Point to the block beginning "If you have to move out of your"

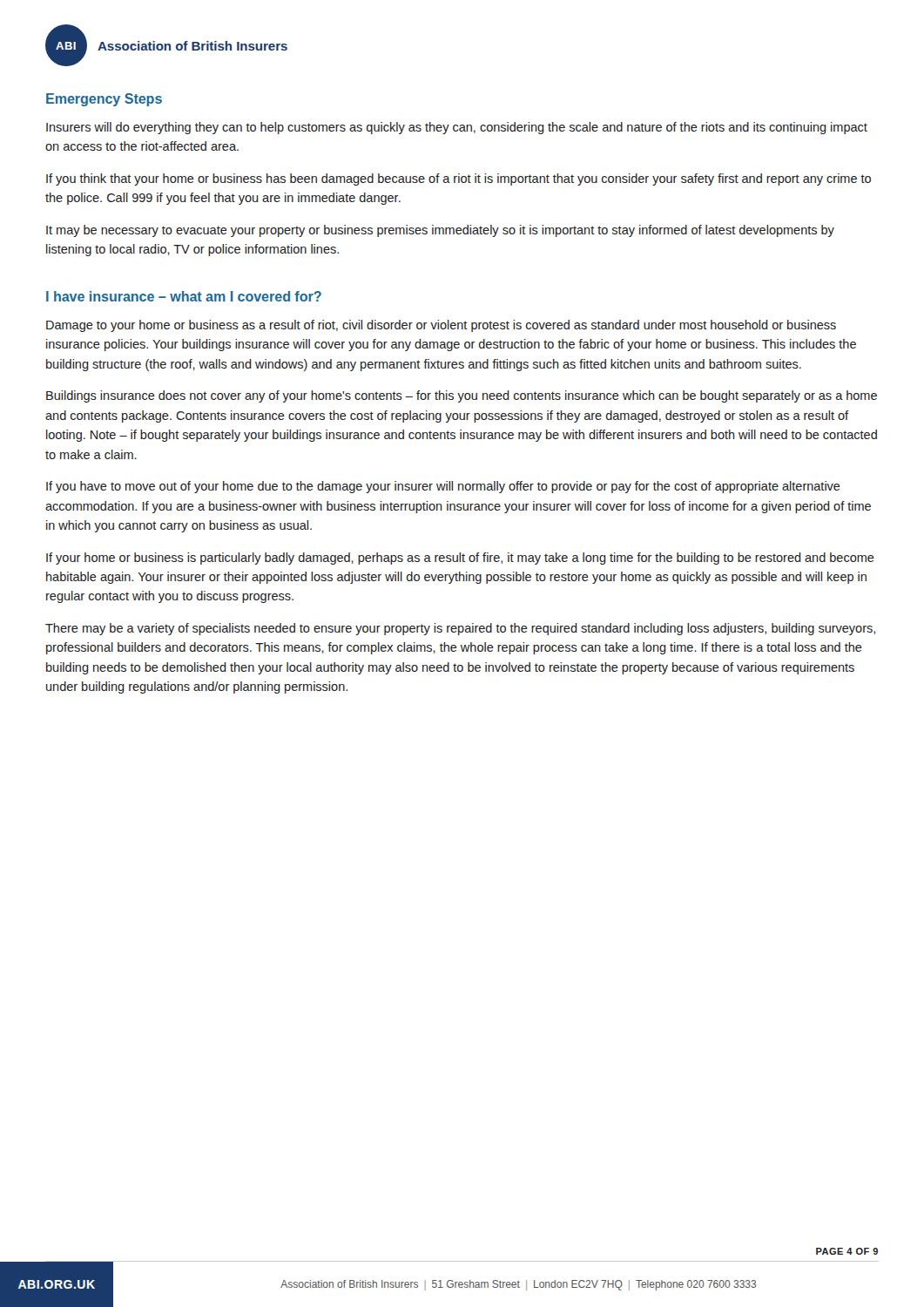[x=462, y=506]
